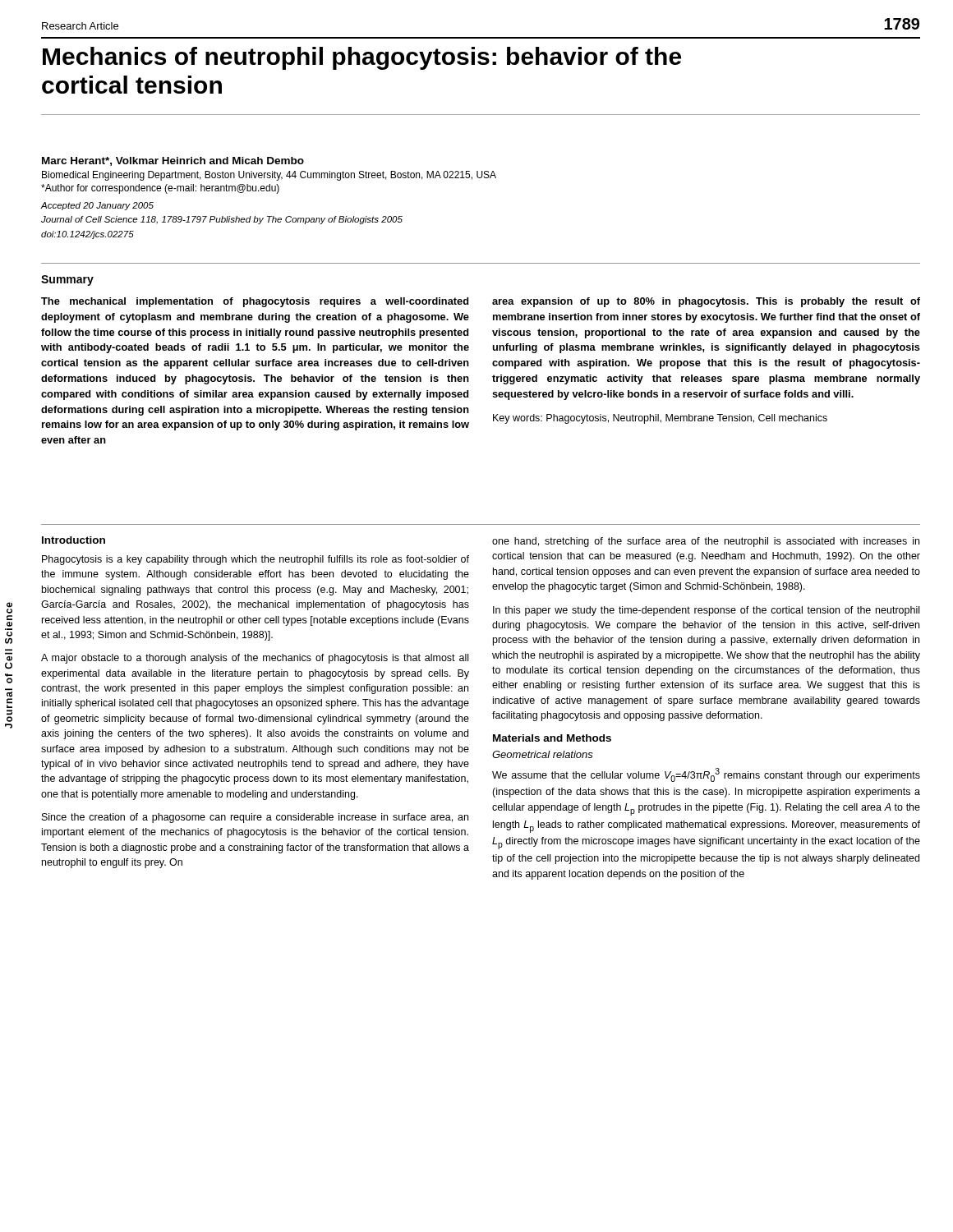Click on the text block with the text "one hand, stretching of"
The image size is (953, 1232).
706,564
